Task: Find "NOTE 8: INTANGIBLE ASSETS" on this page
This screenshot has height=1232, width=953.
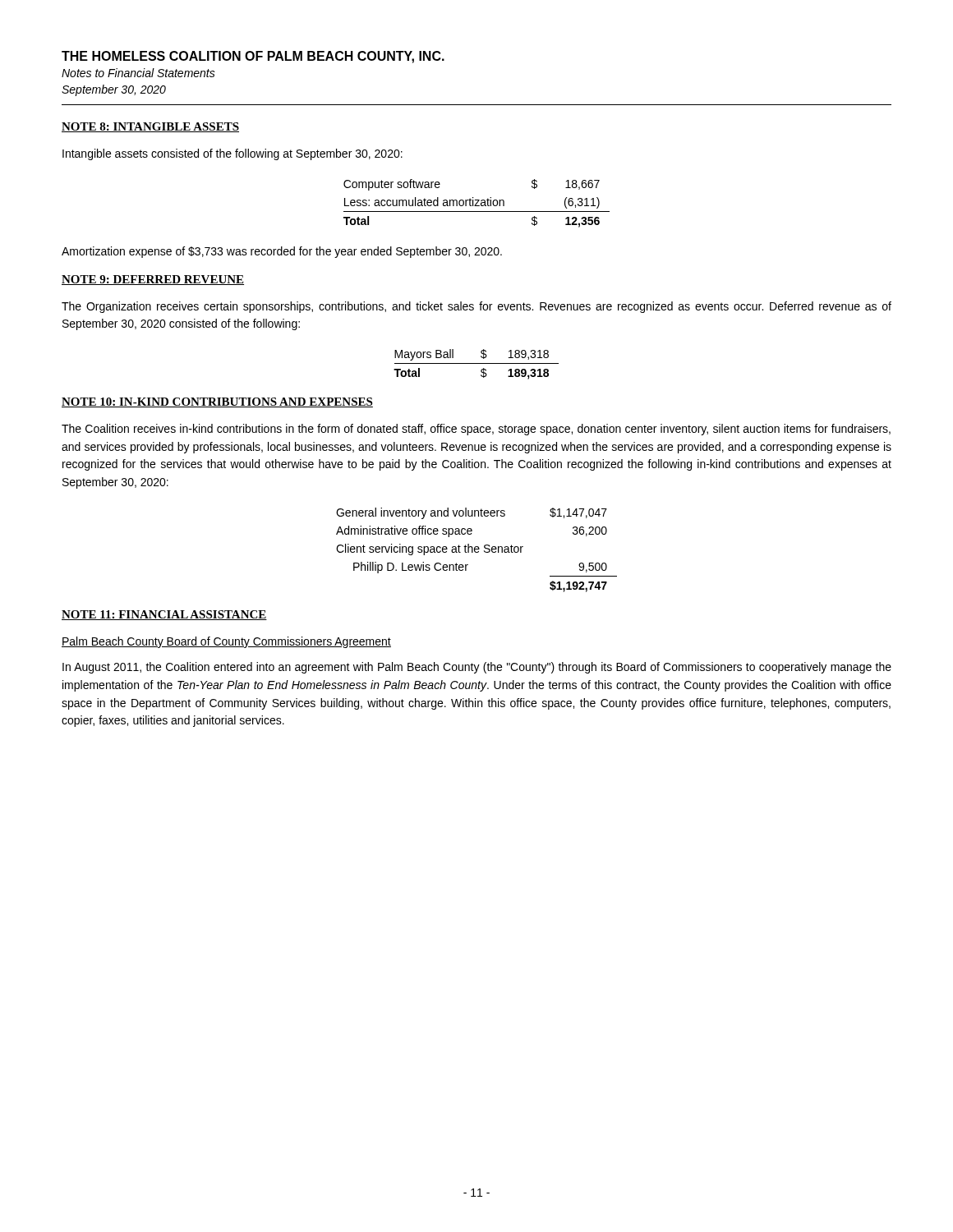Action: point(150,127)
